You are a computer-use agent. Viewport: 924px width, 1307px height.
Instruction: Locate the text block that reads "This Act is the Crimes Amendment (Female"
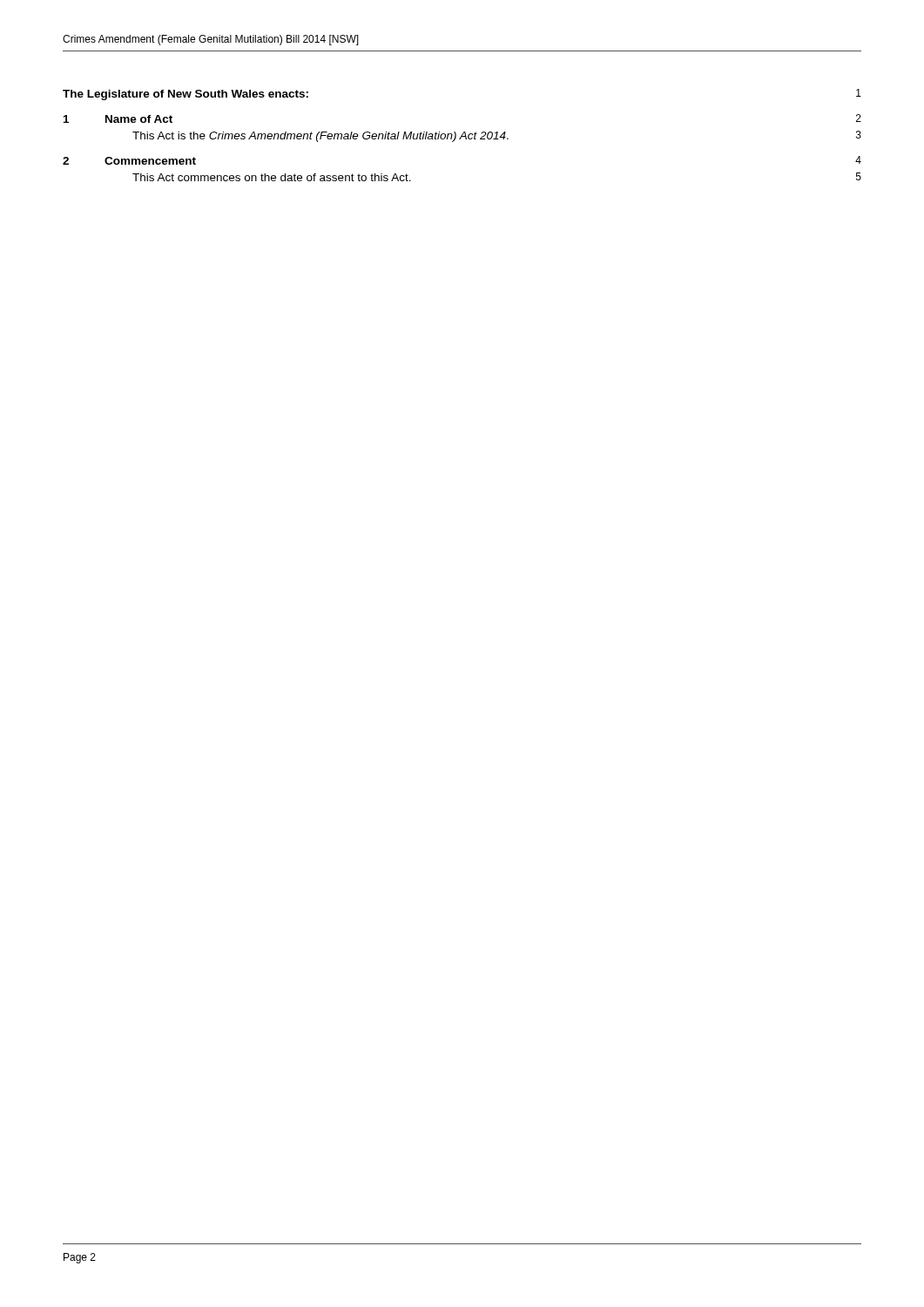497,136
